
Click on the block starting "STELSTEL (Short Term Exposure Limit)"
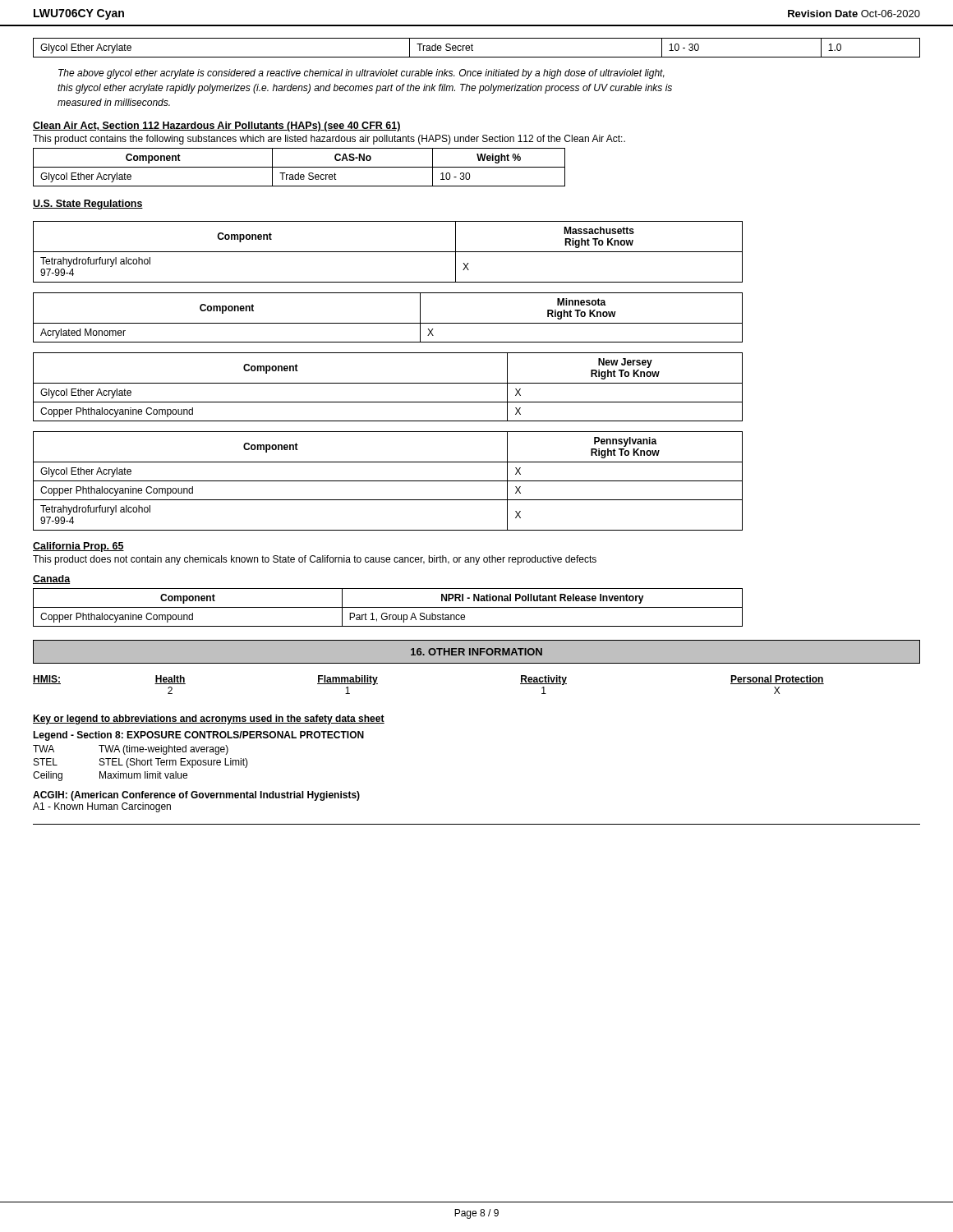coord(141,762)
